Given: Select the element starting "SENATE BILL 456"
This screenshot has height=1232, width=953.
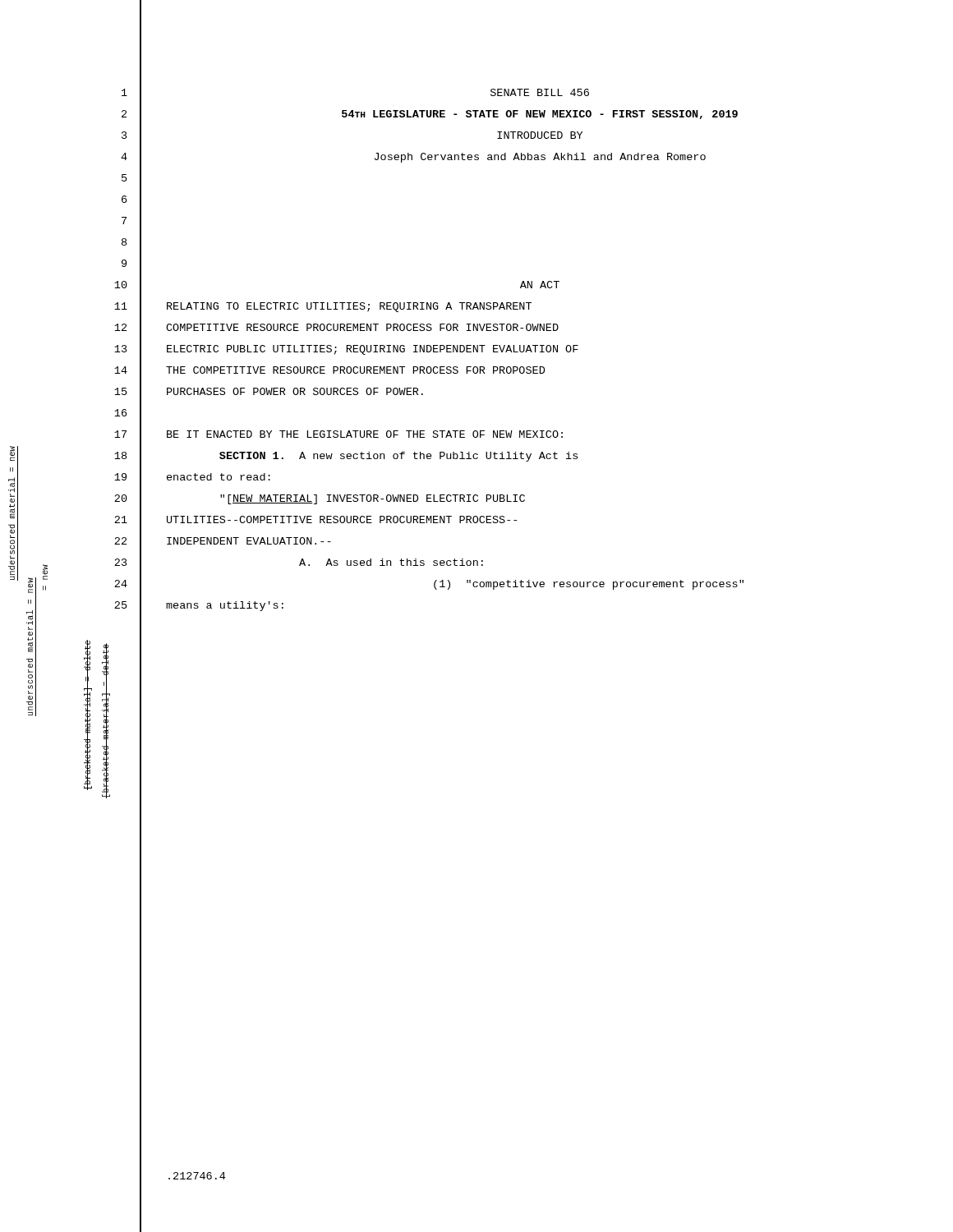Looking at the screenshot, I should [540, 93].
